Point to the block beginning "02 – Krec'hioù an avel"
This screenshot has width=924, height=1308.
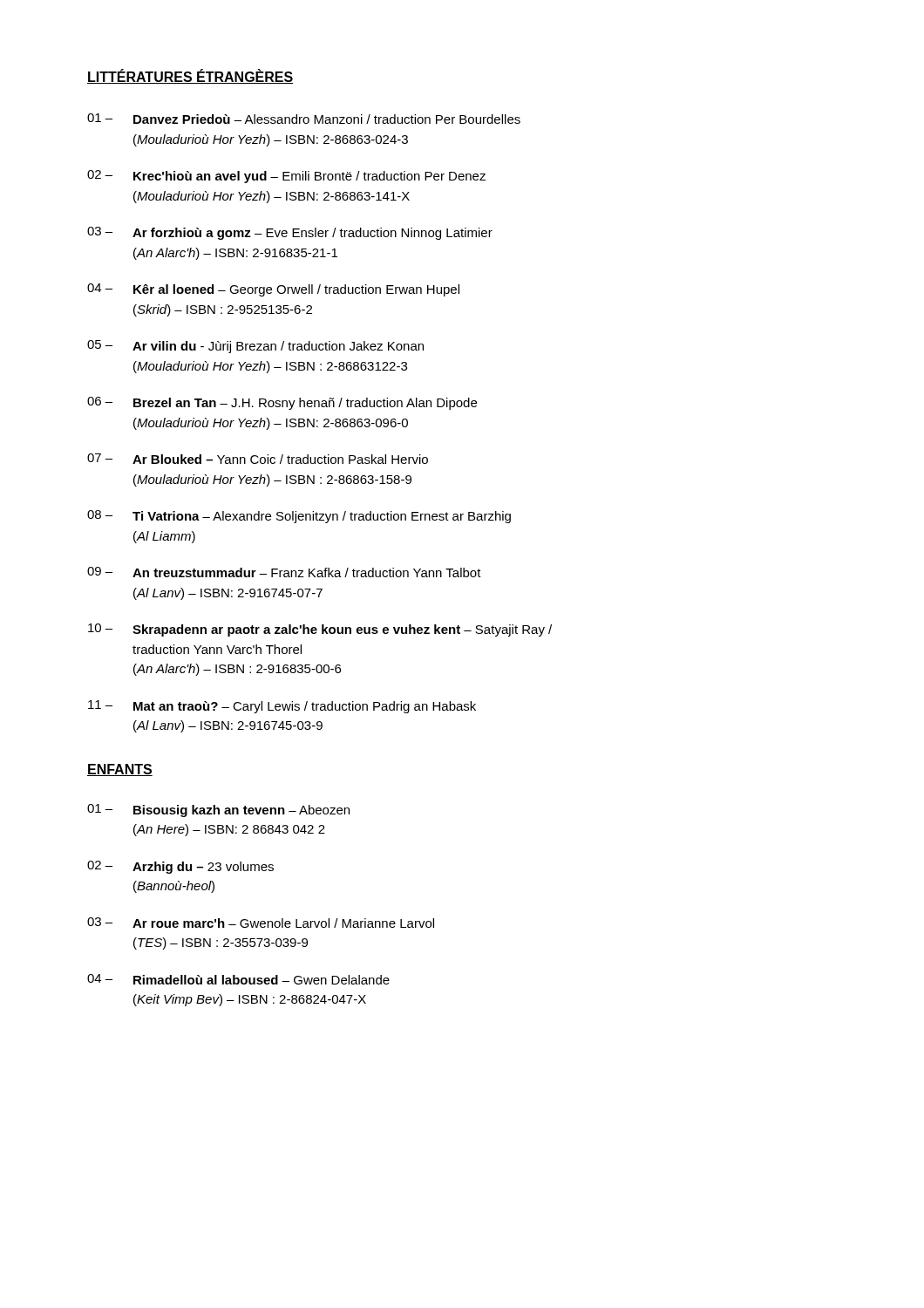(x=287, y=186)
